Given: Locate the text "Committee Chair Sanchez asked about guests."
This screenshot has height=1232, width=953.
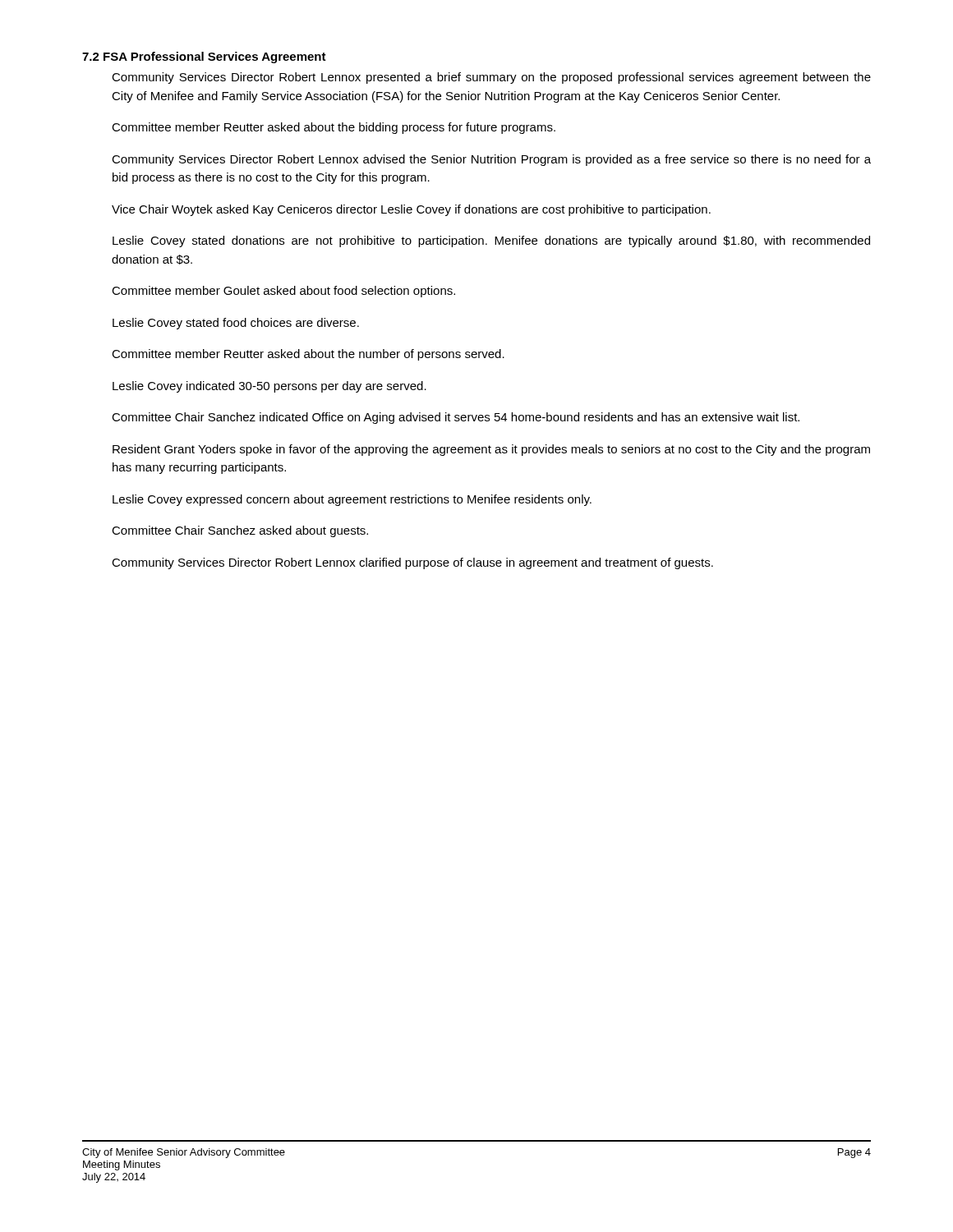Looking at the screenshot, I should coord(240,530).
